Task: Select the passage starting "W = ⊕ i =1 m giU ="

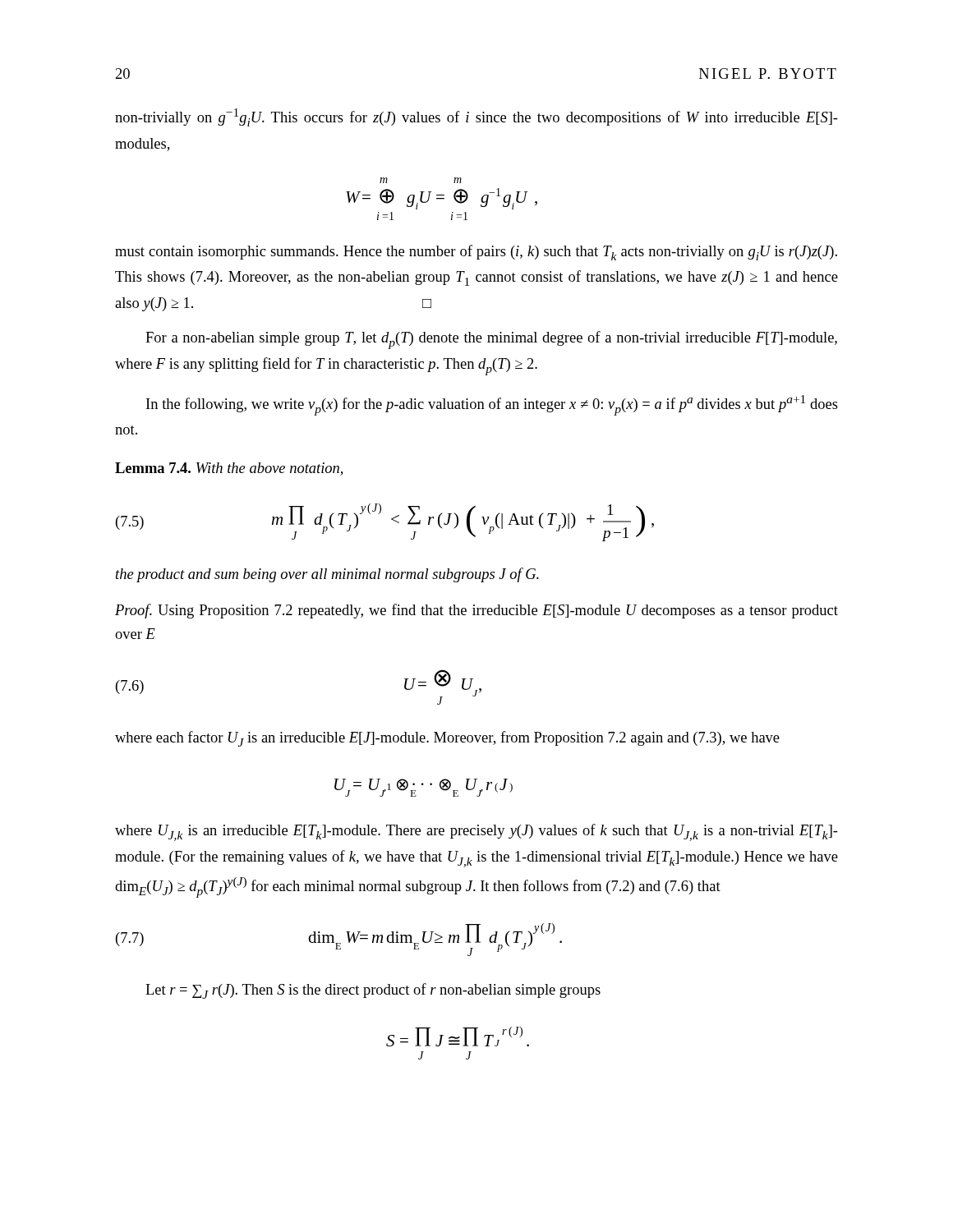Action: pos(476,195)
